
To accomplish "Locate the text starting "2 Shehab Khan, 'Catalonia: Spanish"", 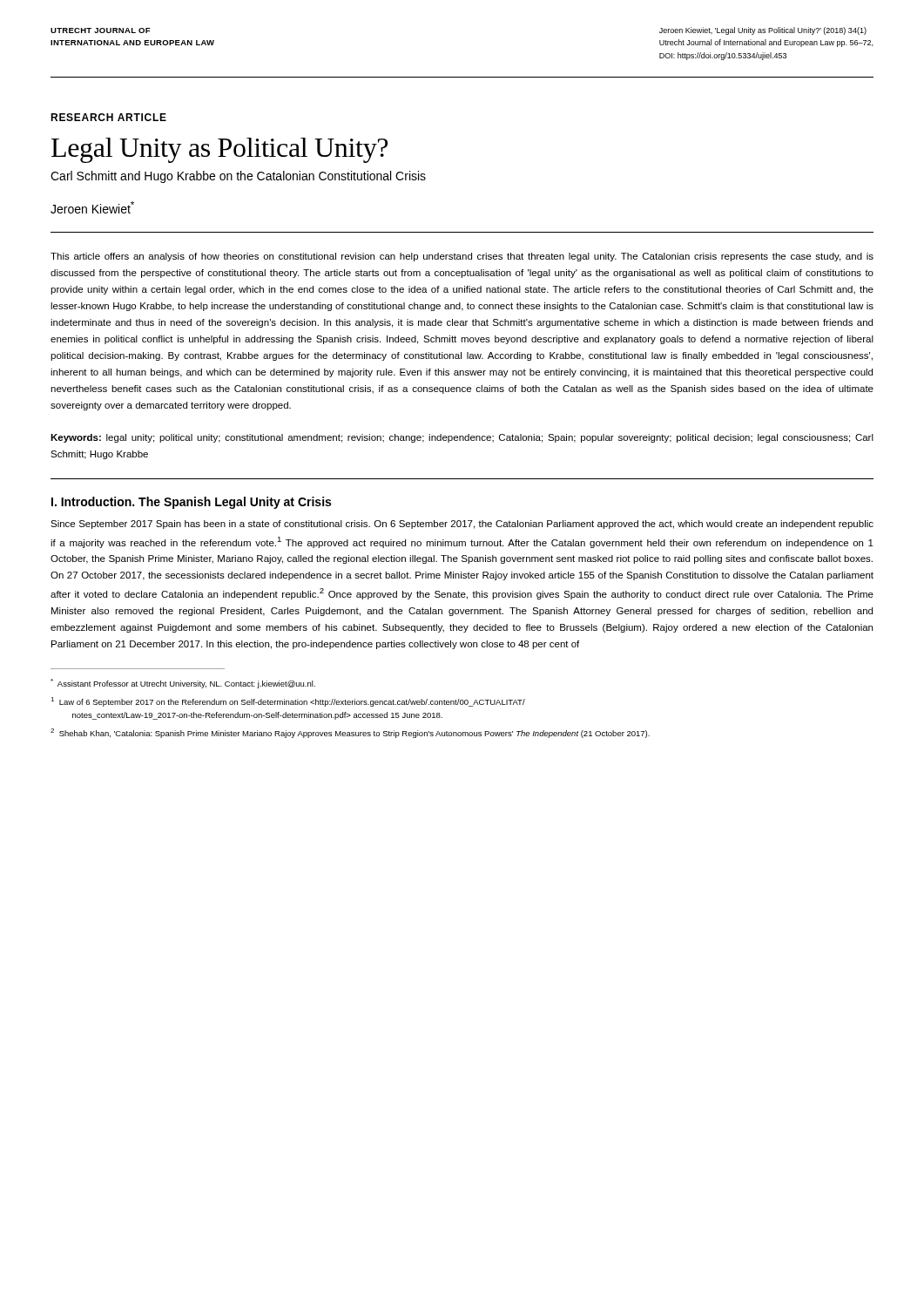I will pyautogui.click(x=356, y=732).
